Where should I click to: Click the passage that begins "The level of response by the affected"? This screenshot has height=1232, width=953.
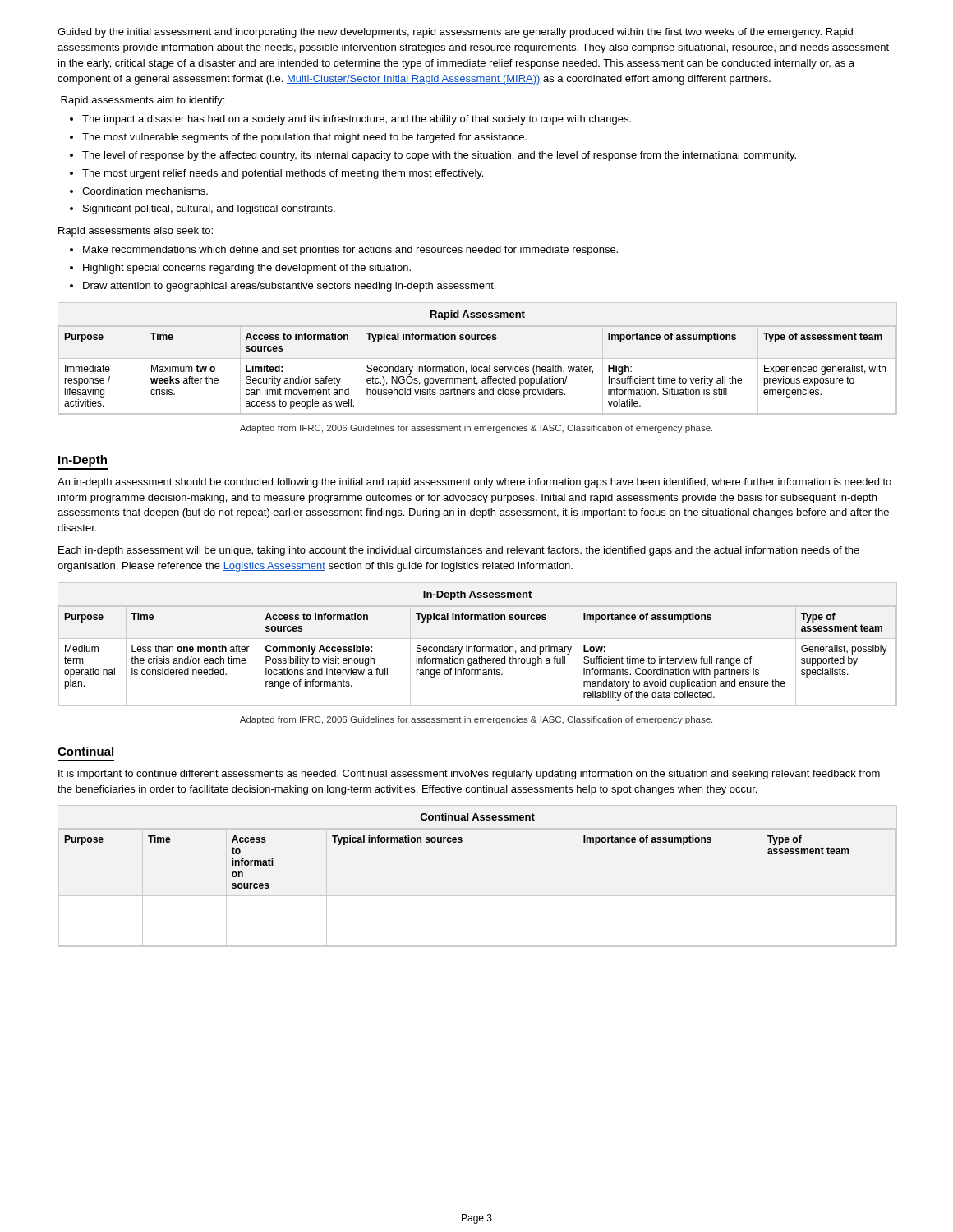440,155
